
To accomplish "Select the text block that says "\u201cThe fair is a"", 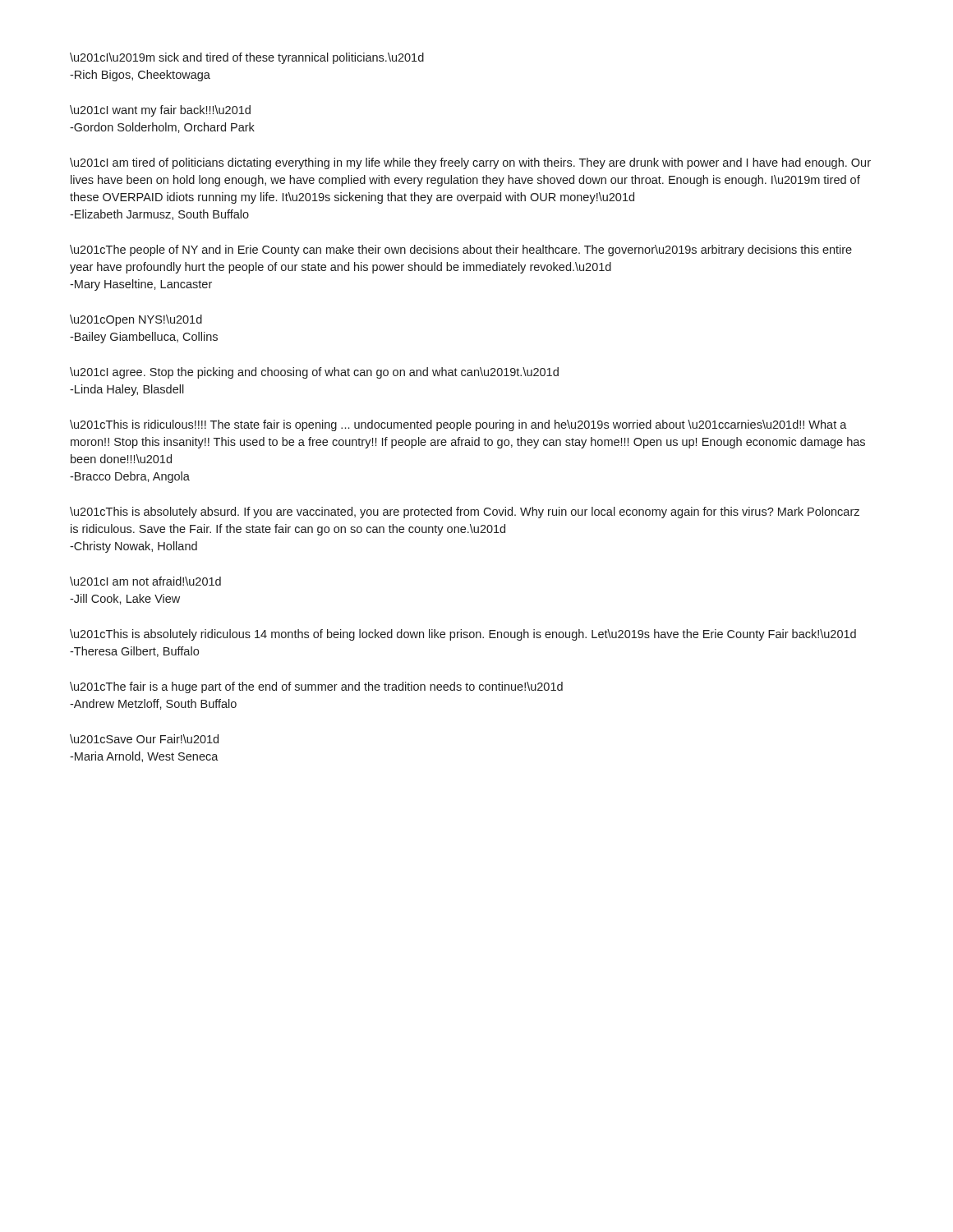I will [x=470, y=696].
